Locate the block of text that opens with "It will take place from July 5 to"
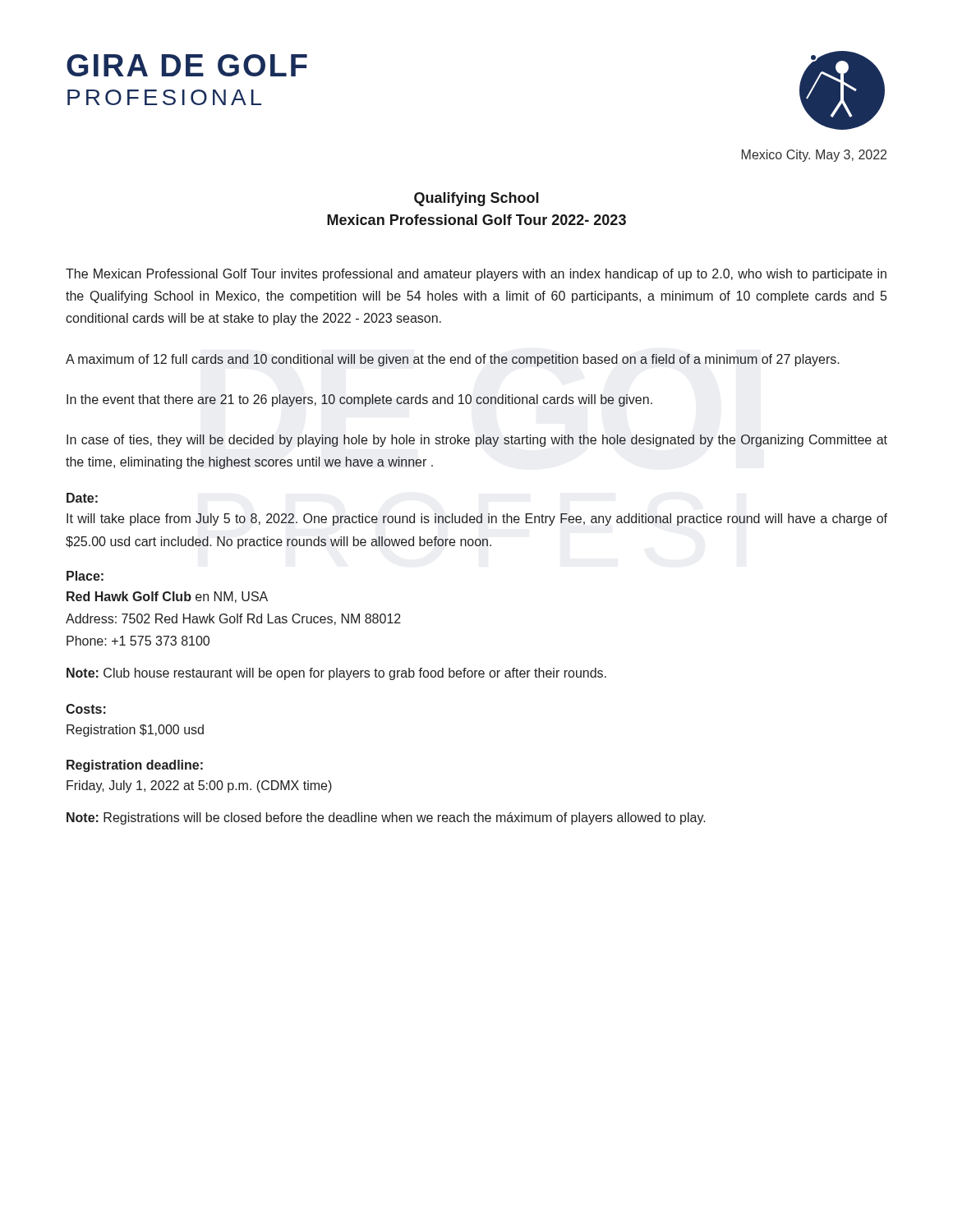 [x=476, y=530]
